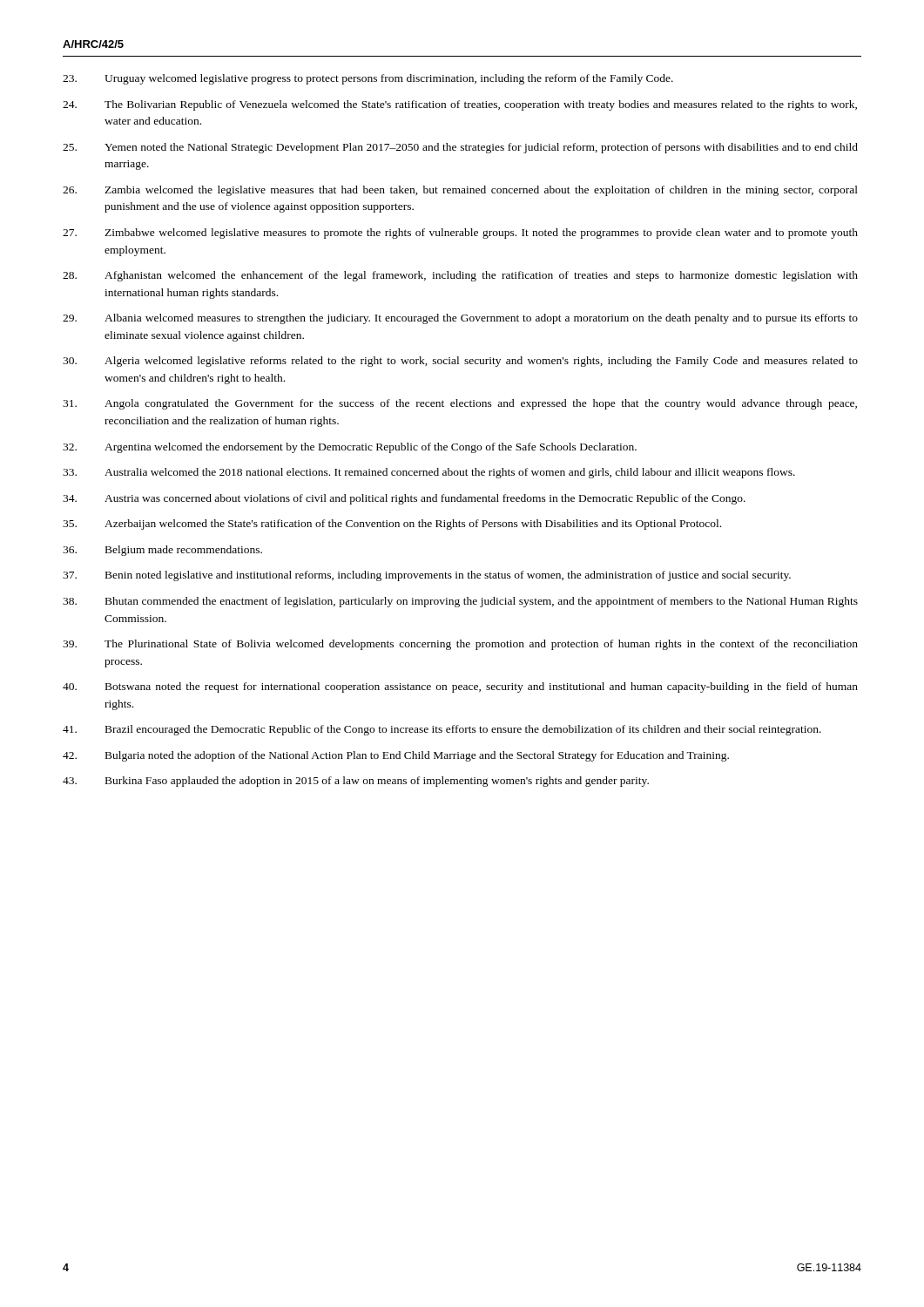Viewport: 924px width, 1307px height.
Task: Find the block on this page that starts "Botswana noted the request for"
Action: (x=460, y=695)
